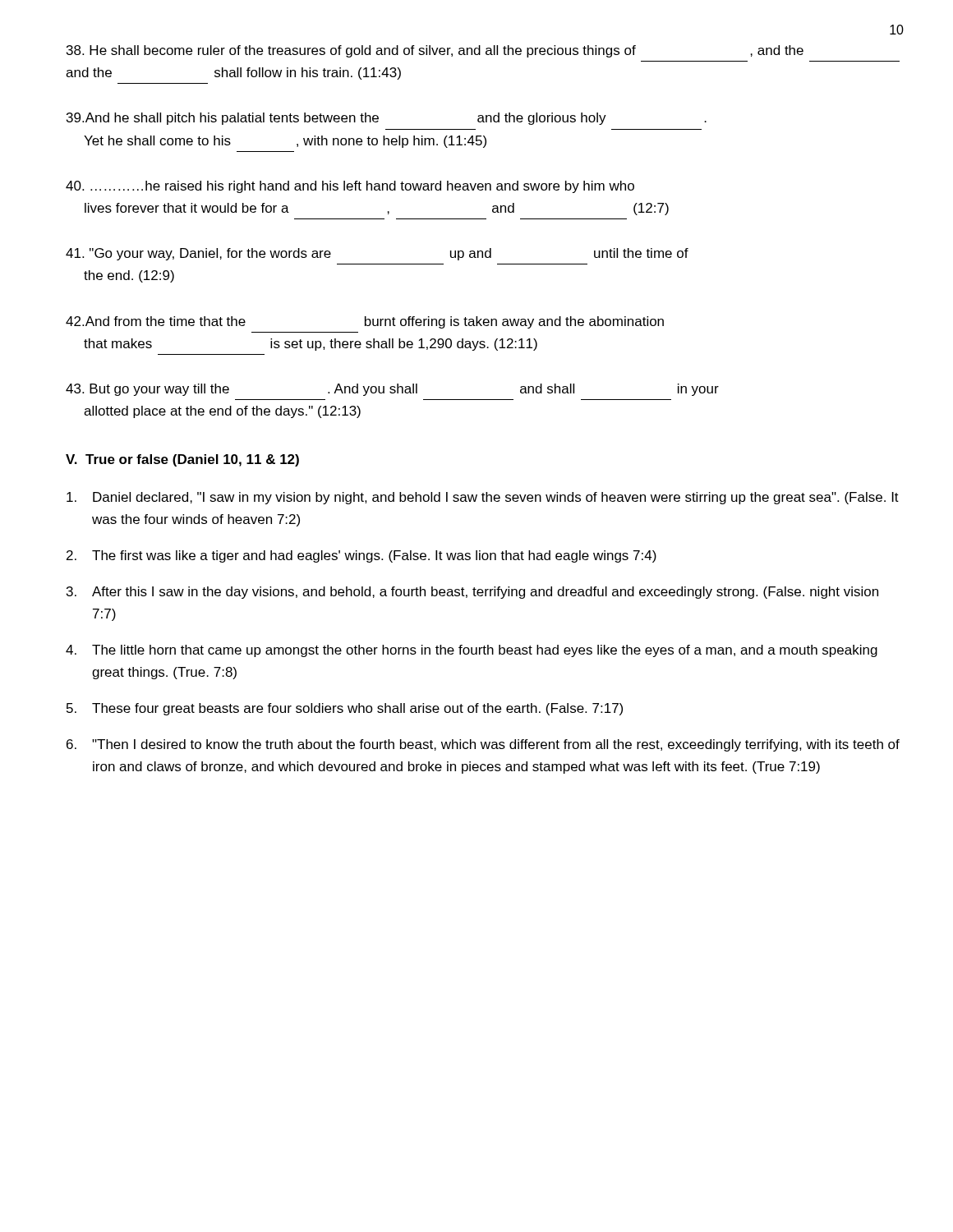Locate the region starting "42.And from the time that"
The width and height of the screenshot is (953, 1232).
point(365,334)
